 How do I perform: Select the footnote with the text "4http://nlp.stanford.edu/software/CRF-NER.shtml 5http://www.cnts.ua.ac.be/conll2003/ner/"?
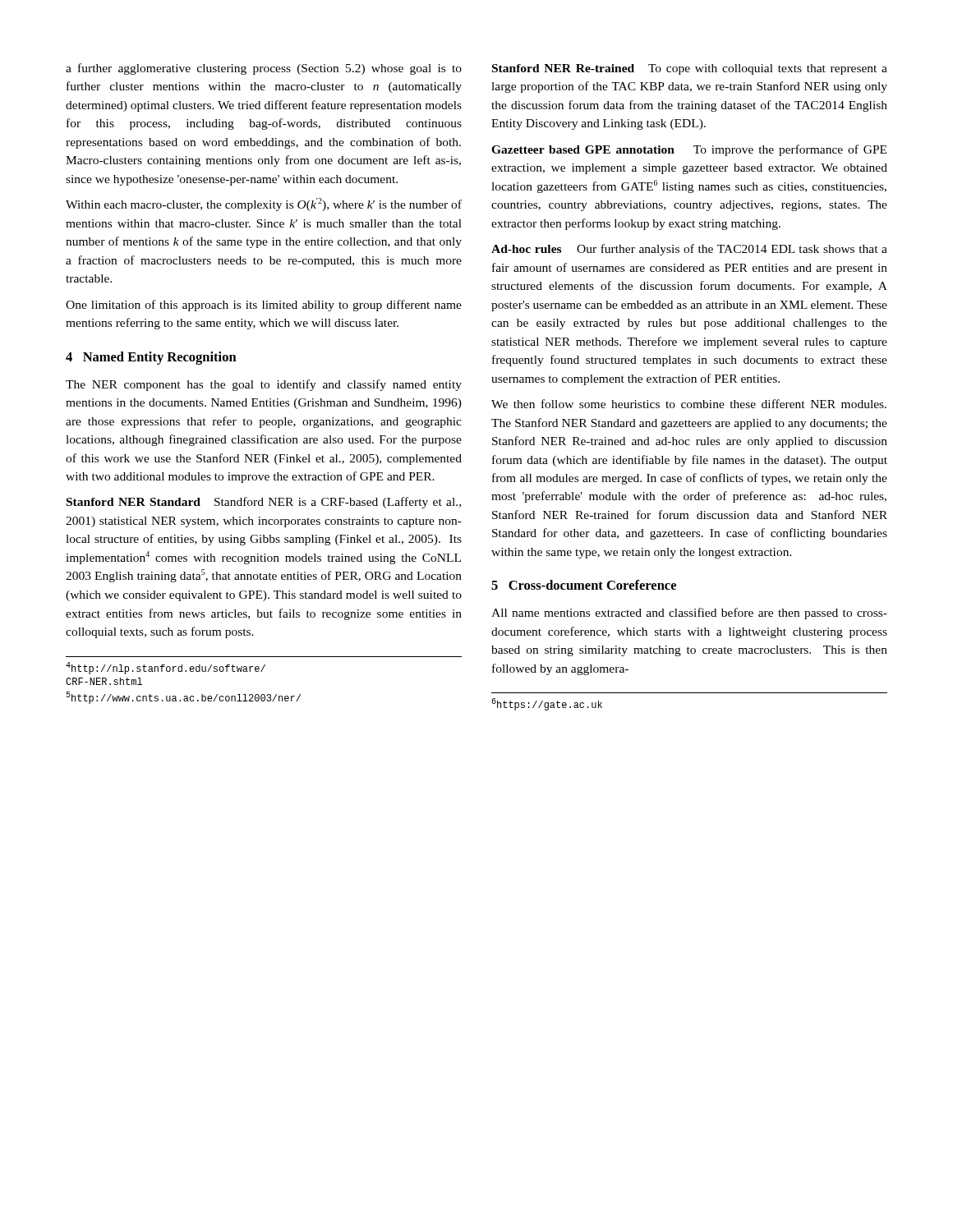click(x=264, y=683)
